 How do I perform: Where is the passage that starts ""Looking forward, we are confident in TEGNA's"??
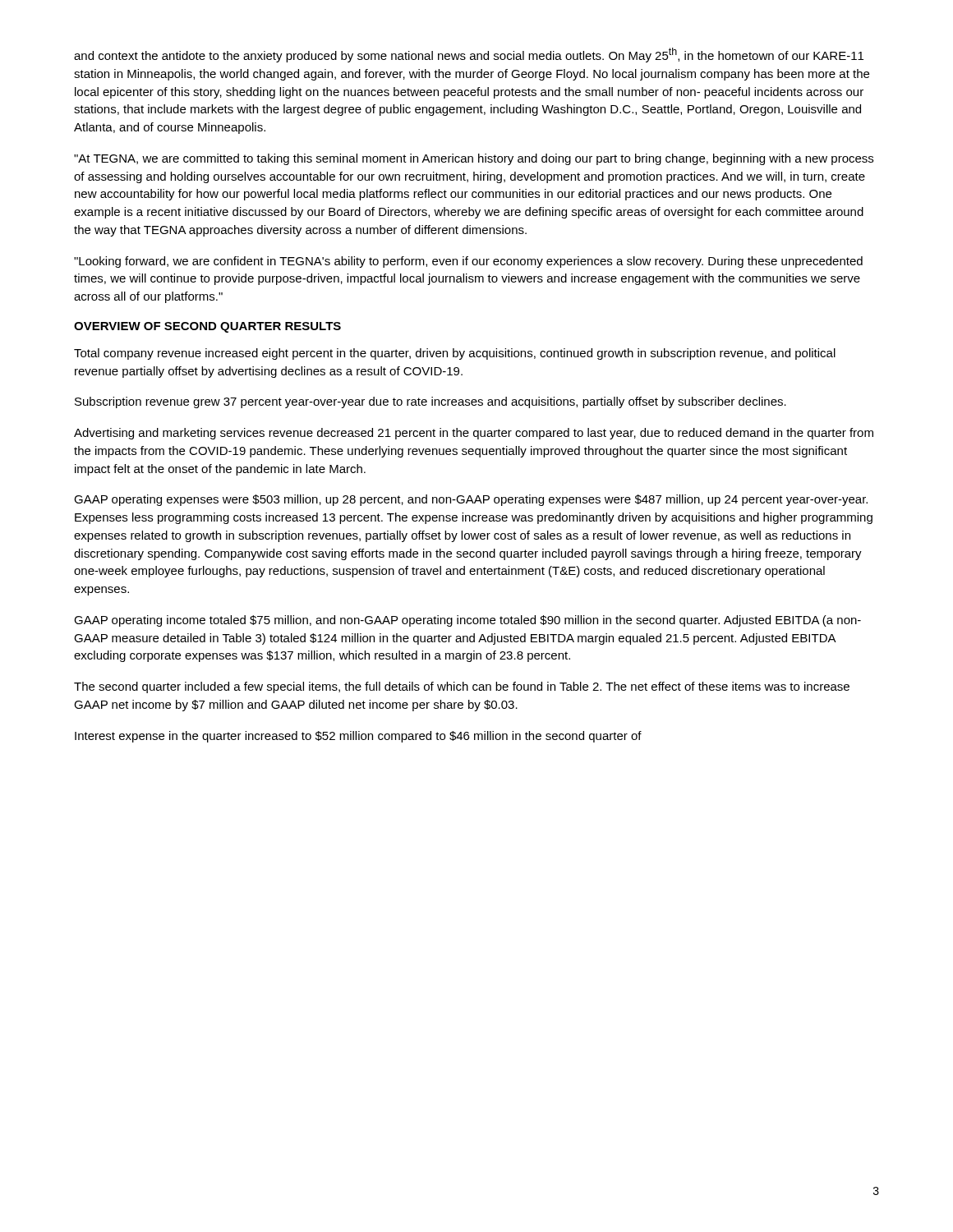[469, 278]
